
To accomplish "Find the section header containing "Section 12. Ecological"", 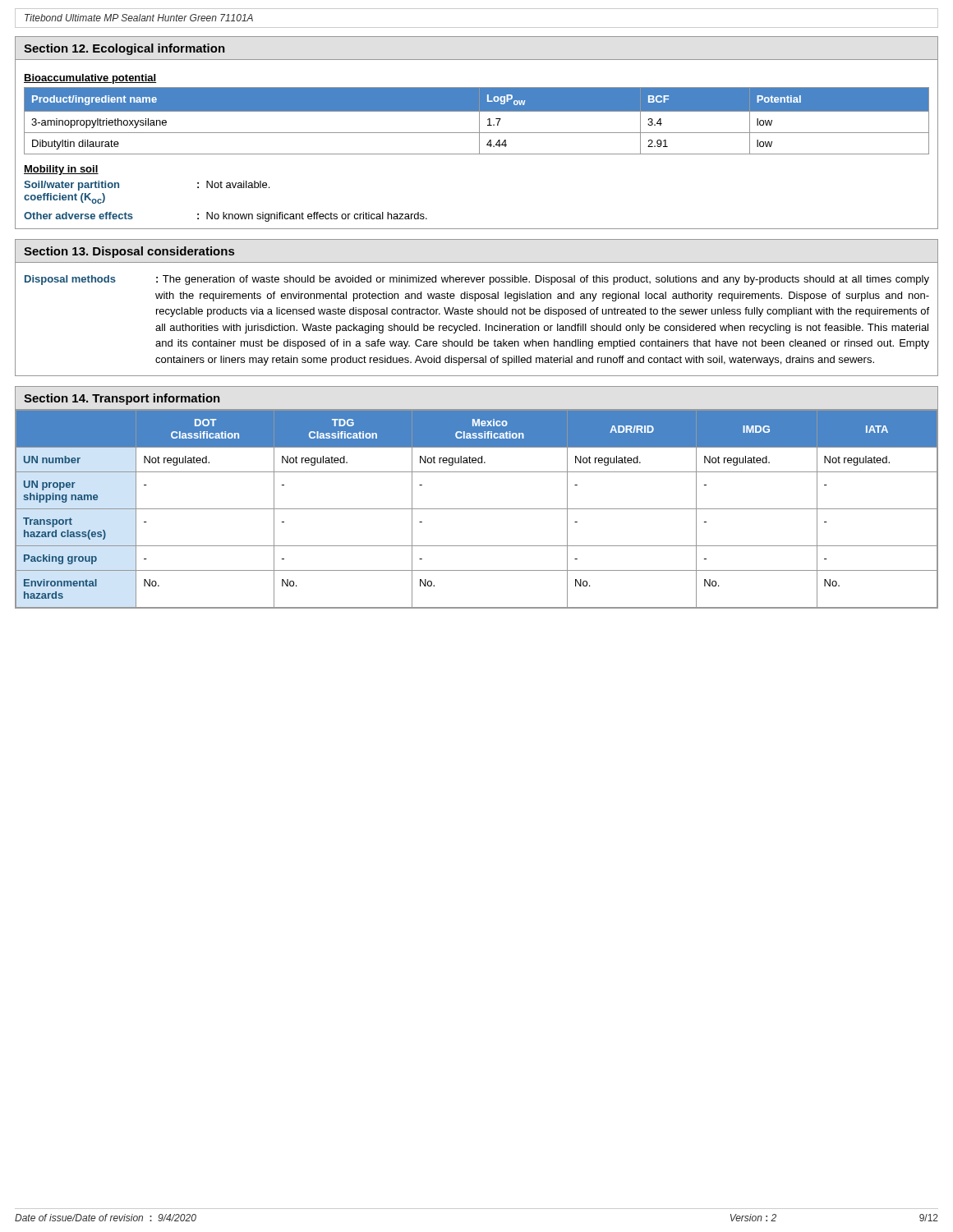I will point(124,48).
